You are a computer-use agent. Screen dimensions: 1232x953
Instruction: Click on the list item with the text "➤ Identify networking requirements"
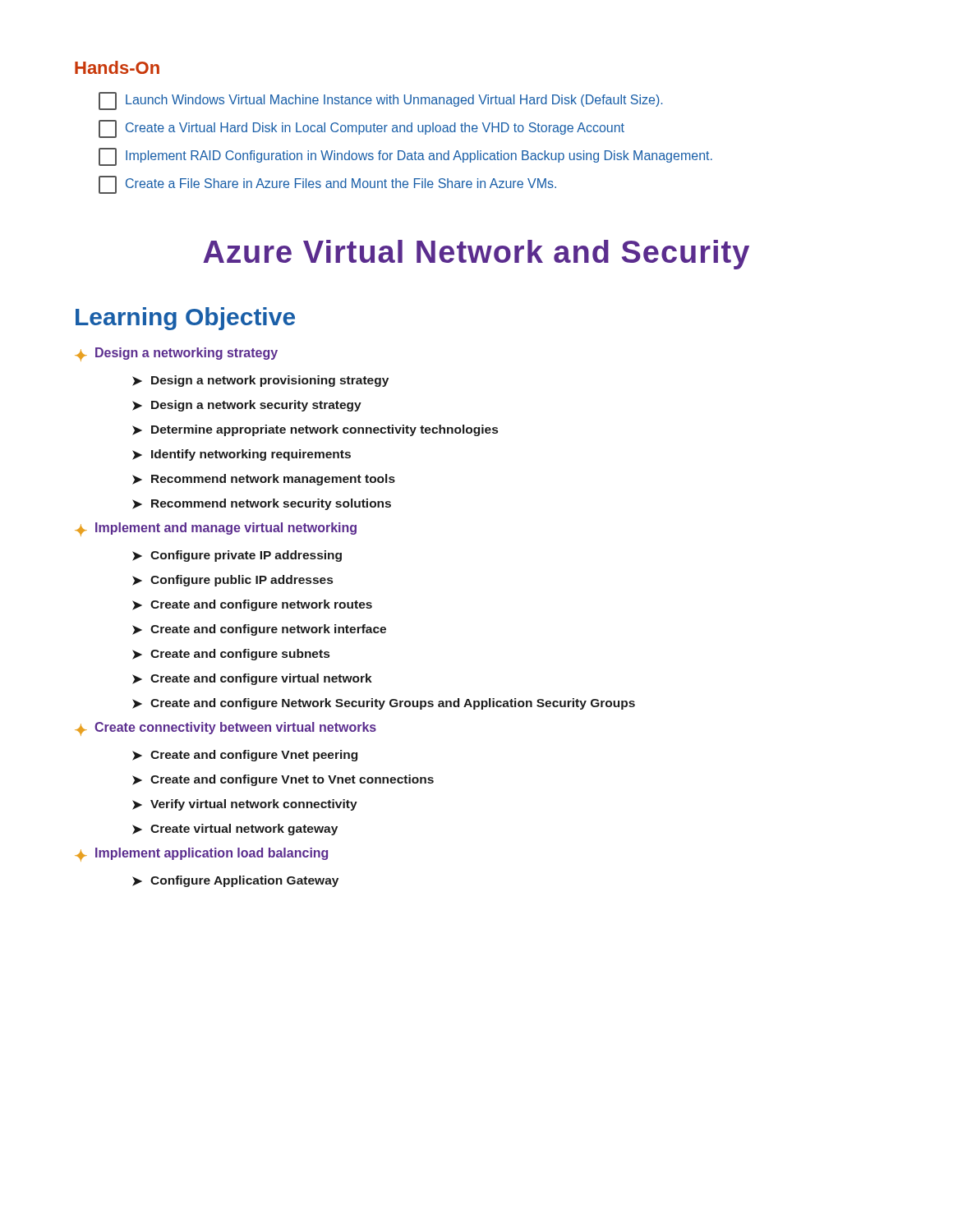point(241,455)
